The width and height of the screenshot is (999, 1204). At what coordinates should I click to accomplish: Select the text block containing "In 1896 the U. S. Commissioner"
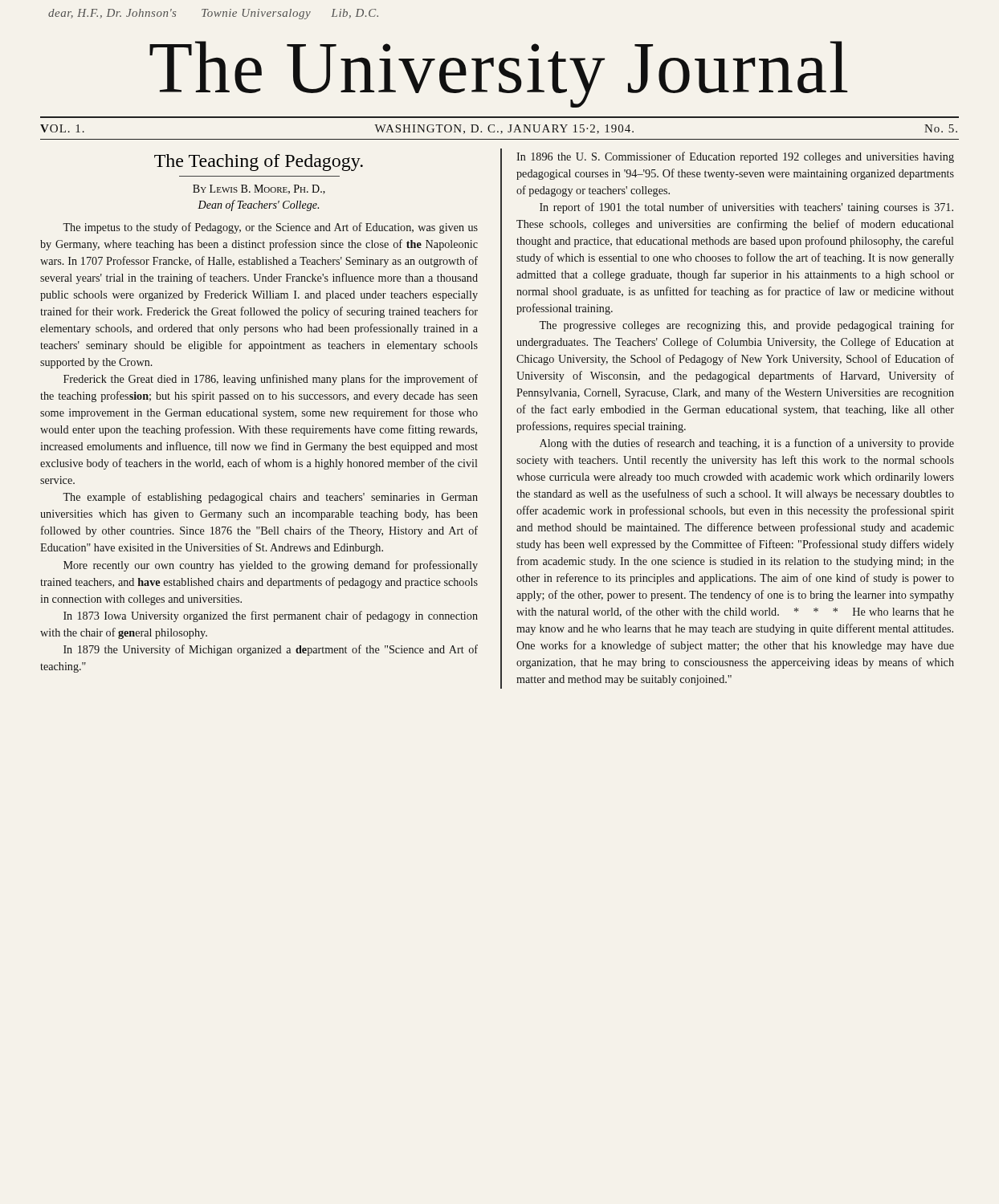735,418
